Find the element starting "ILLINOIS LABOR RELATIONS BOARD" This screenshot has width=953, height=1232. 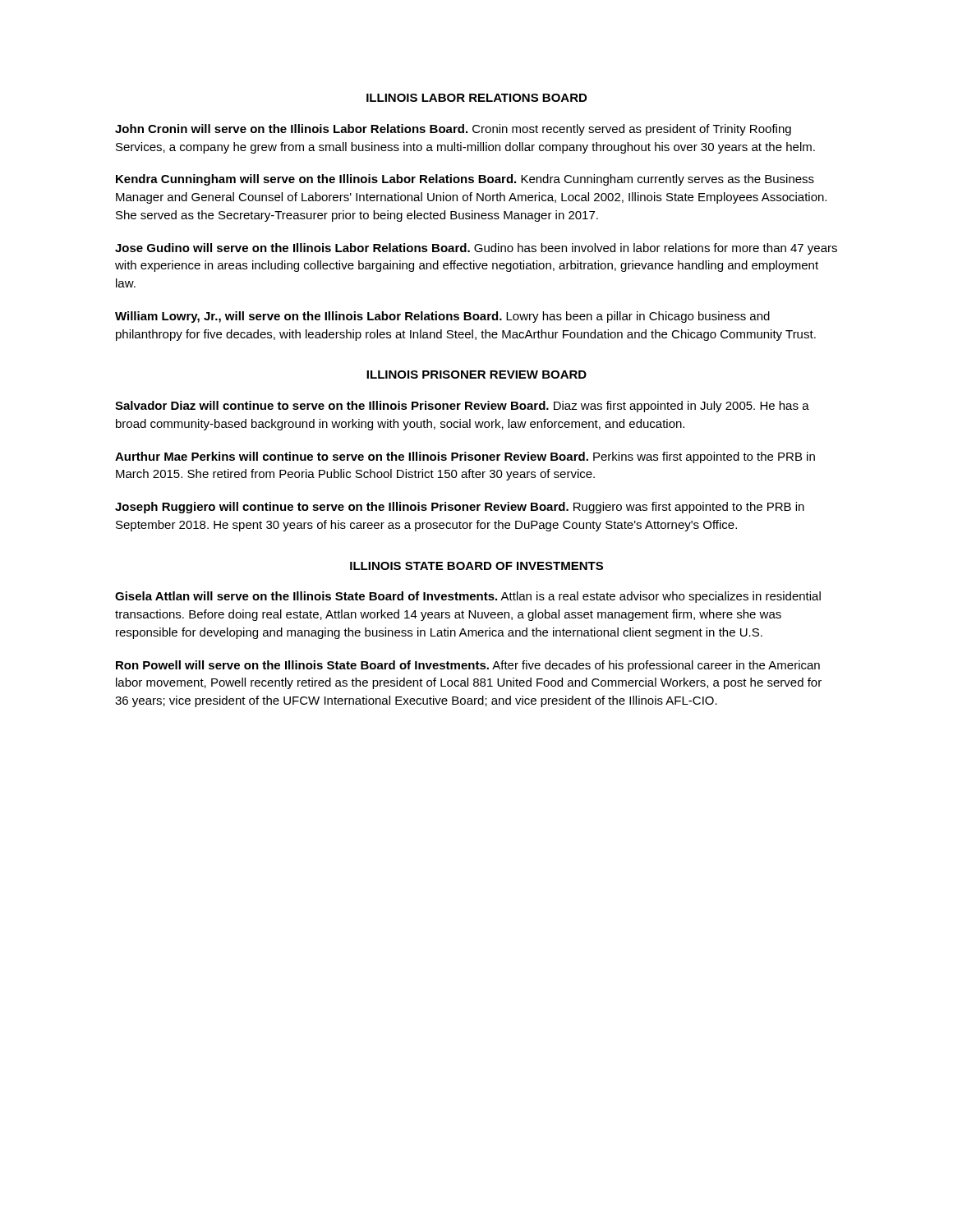click(x=476, y=97)
